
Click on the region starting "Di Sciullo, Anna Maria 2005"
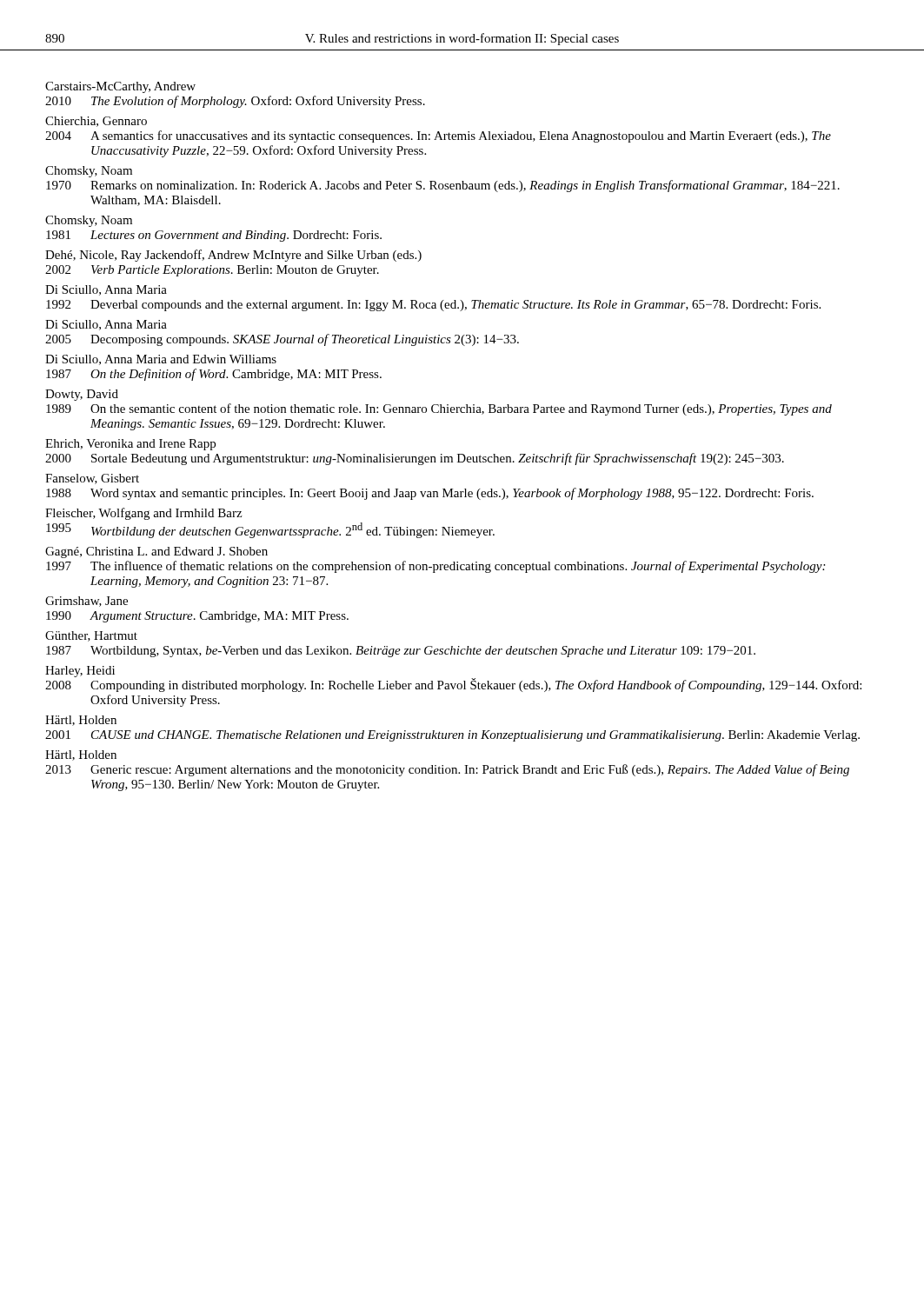click(x=462, y=332)
